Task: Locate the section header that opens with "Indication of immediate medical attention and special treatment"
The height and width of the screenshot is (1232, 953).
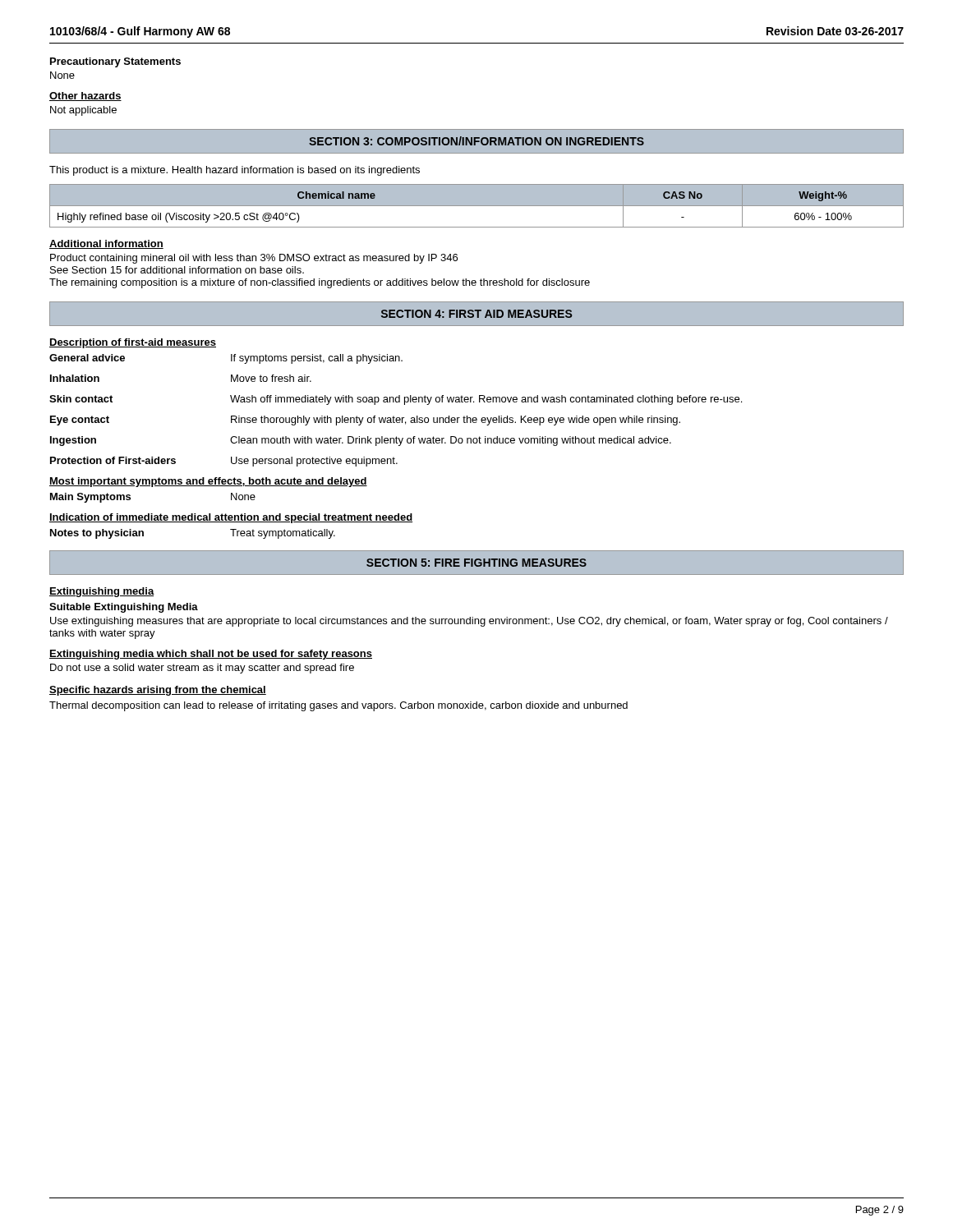Action: (x=231, y=517)
